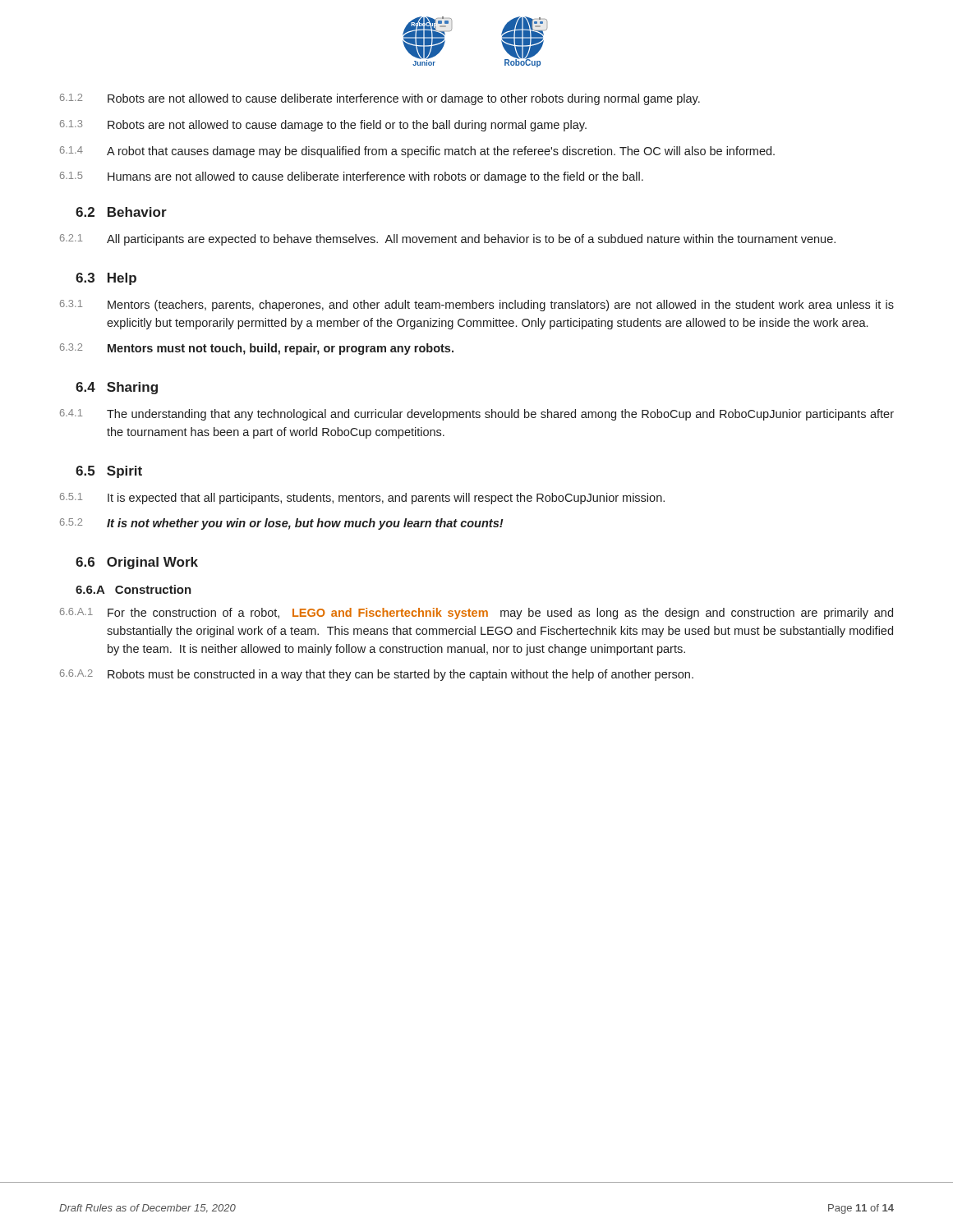The height and width of the screenshot is (1232, 953).
Task: Locate the block of text that opens with "6.5.2 It is not whether you win or"
Action: [x=476, y=524]
